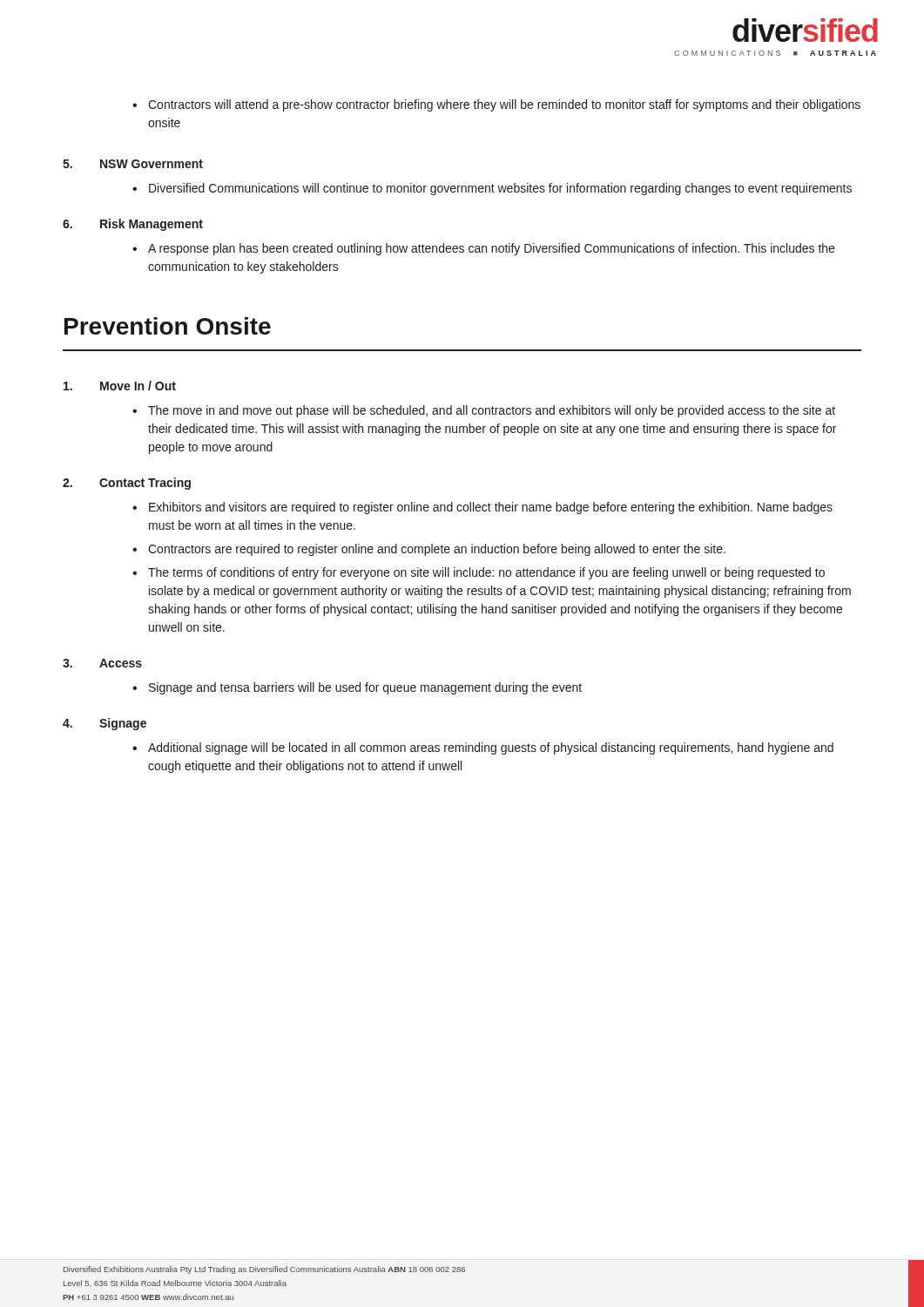Click on the block starting "• A response plan has been"
Viewport: 924px width, 1307px height.
pos(497,258)
